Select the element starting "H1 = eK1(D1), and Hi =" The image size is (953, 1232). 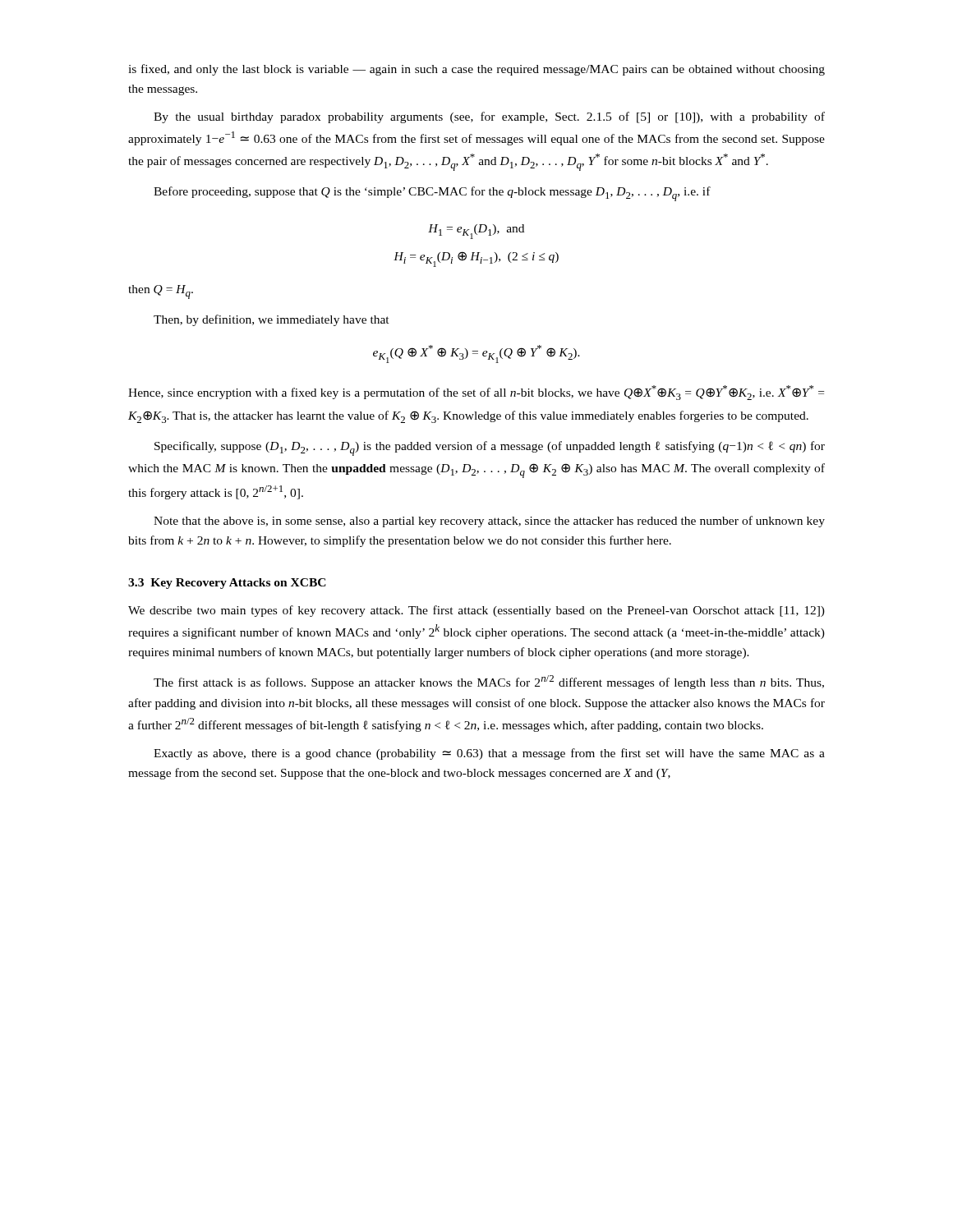tap(476, 244)
